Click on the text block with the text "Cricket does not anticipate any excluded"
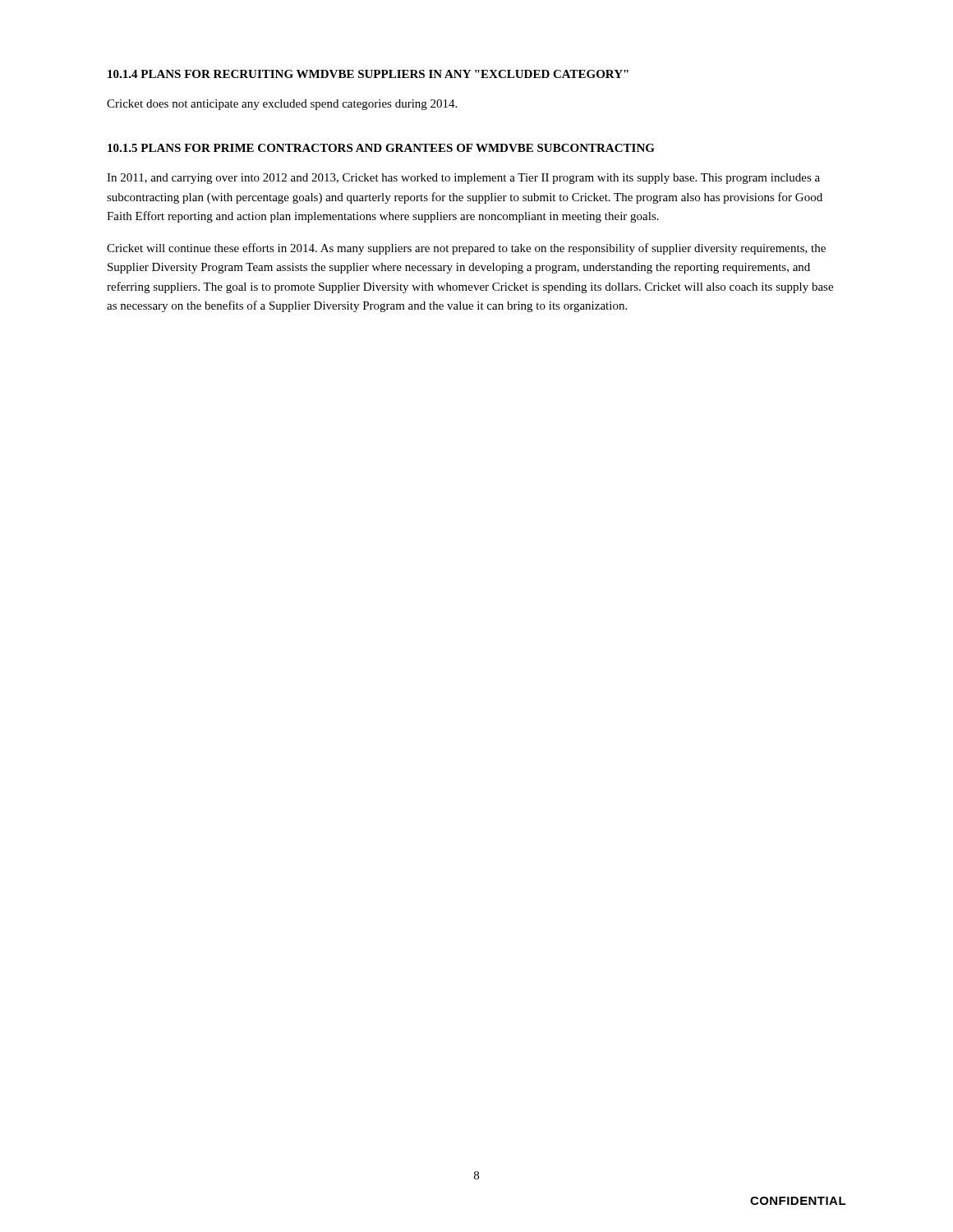The image size is (953, 1232). tap(282, 103)
